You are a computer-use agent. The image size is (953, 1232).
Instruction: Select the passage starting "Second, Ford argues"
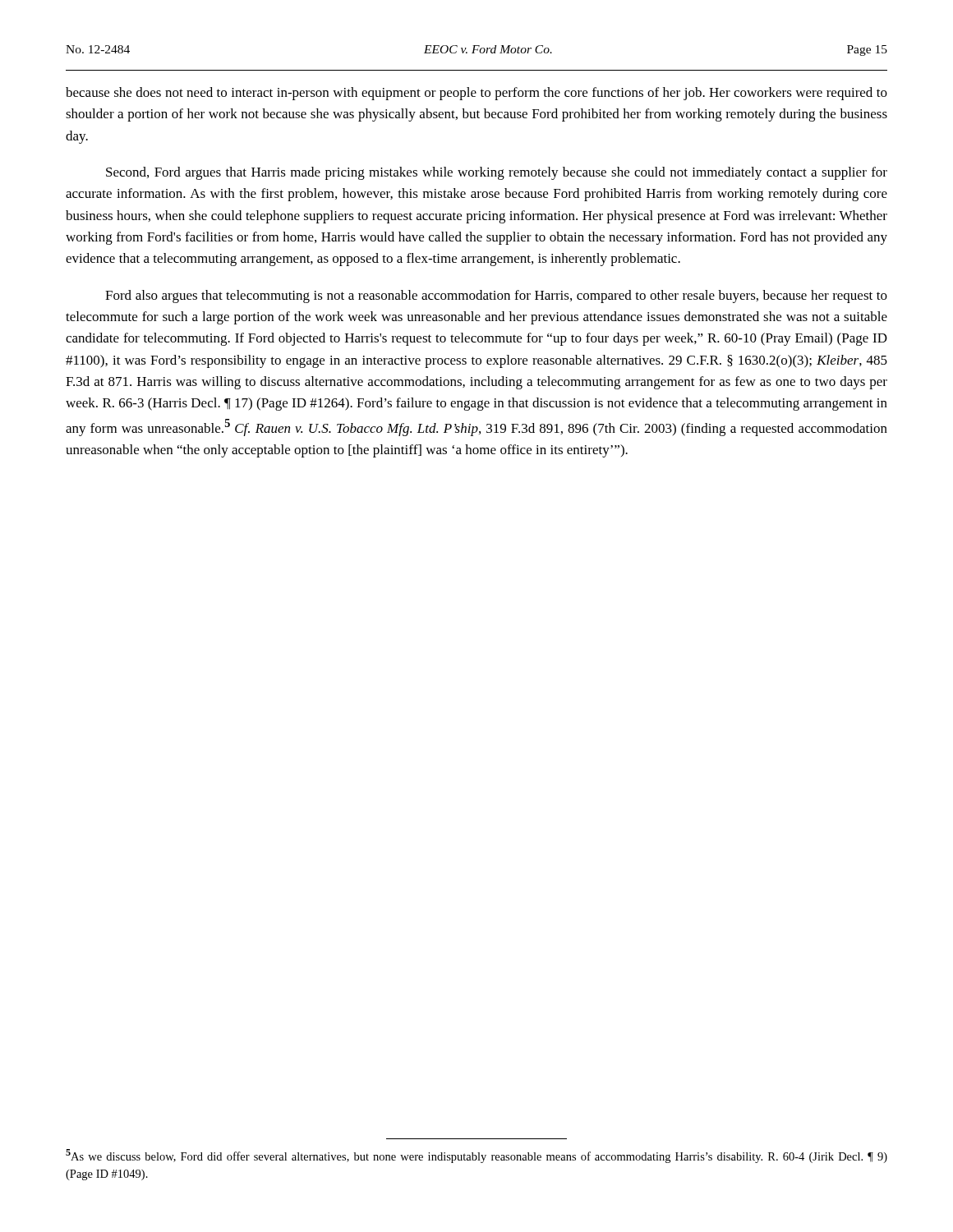point(476,215)
